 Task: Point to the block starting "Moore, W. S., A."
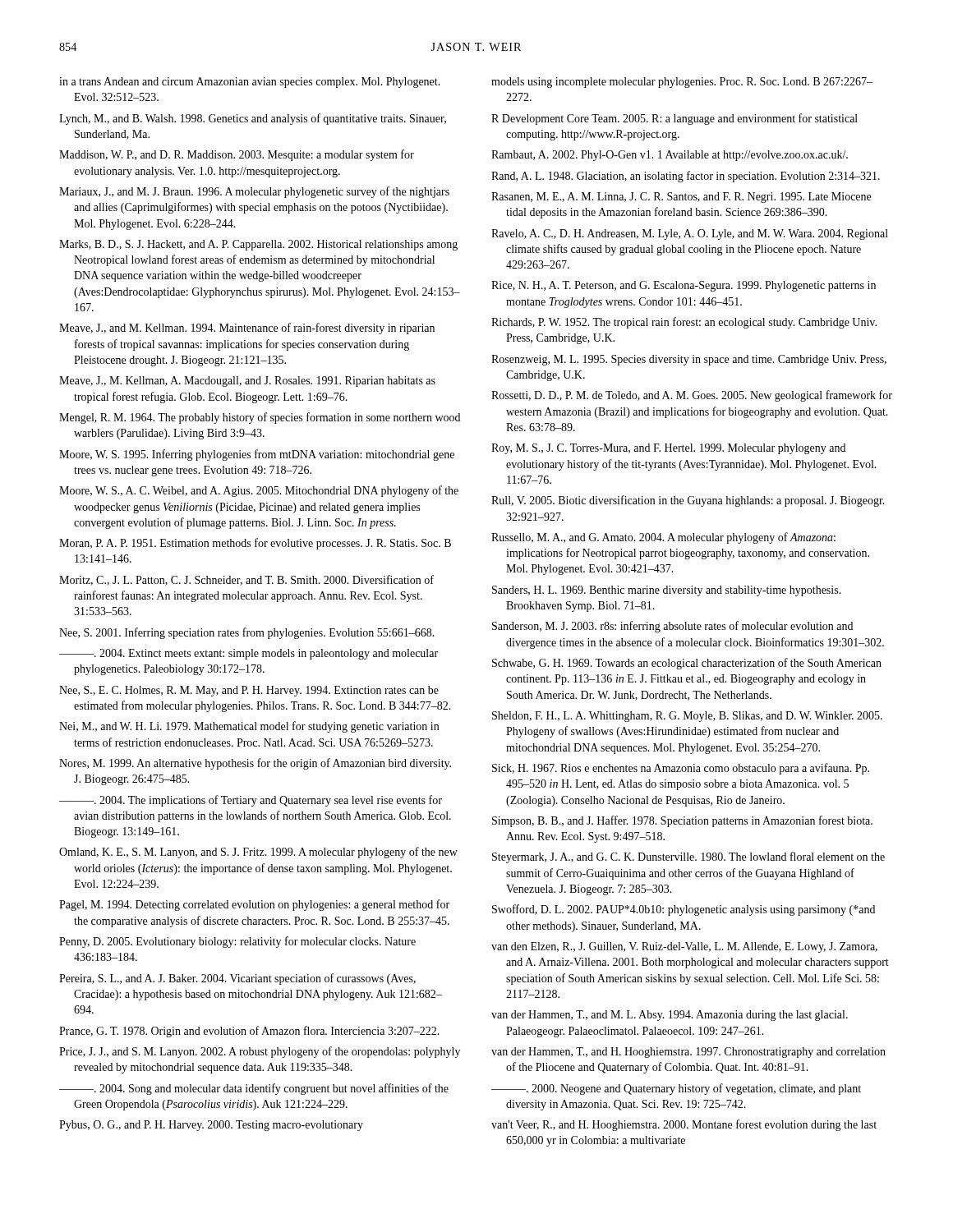259,507
